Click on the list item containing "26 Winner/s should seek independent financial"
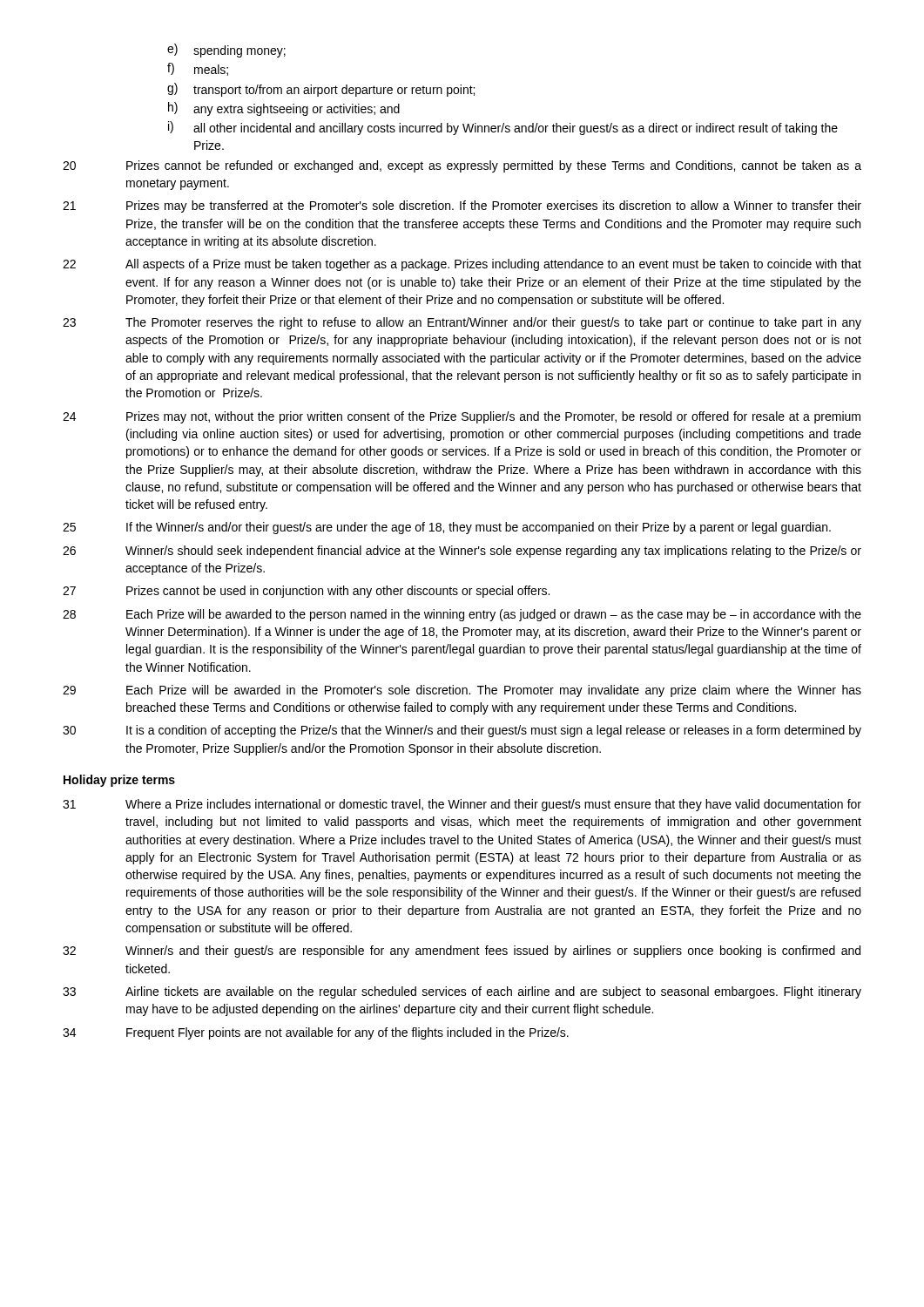This screenshot has width=924, height=1307. pyautogui.click(x=462, y=559)
